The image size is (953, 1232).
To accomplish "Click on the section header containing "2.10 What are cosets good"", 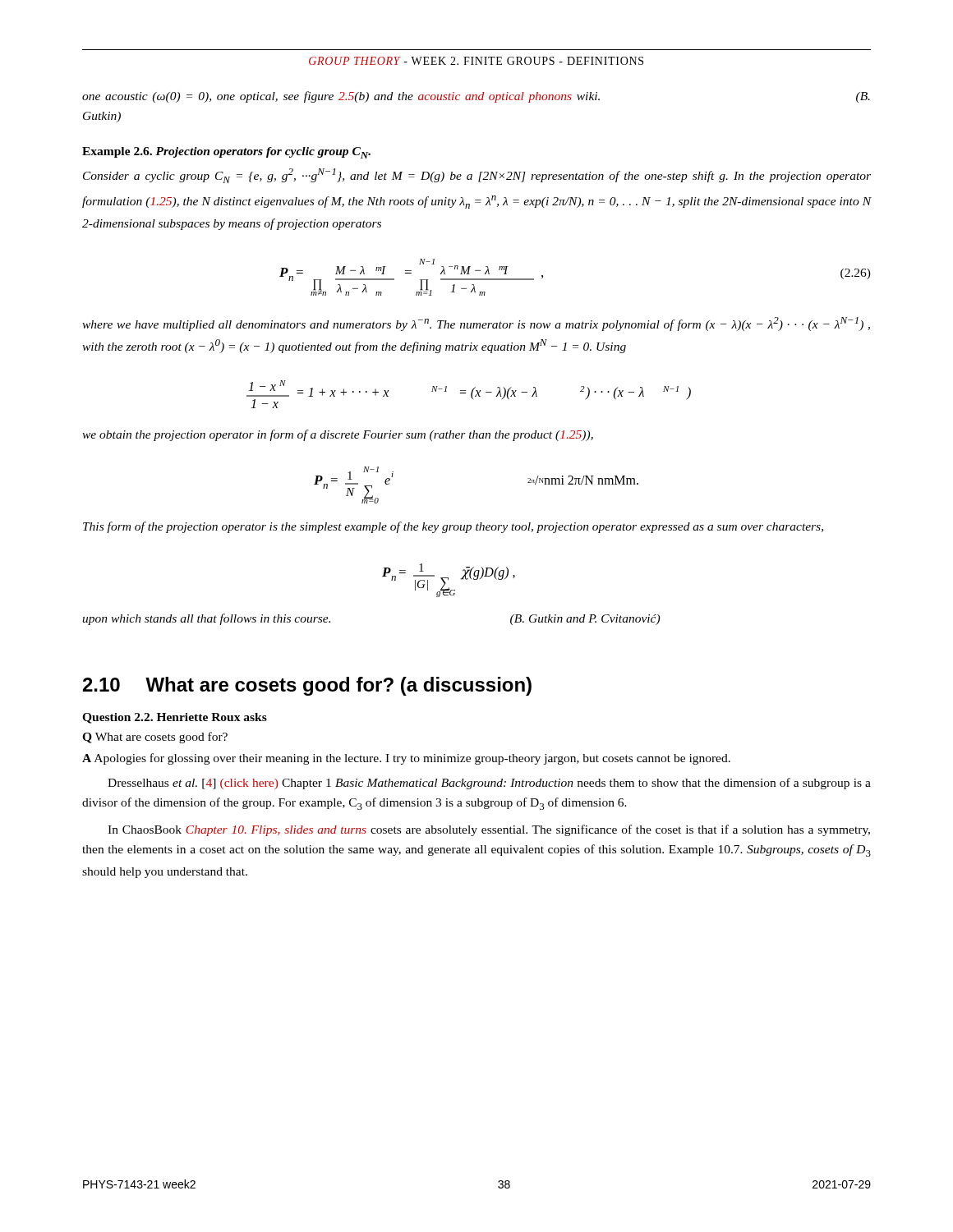I will click(x=307, y=685).
